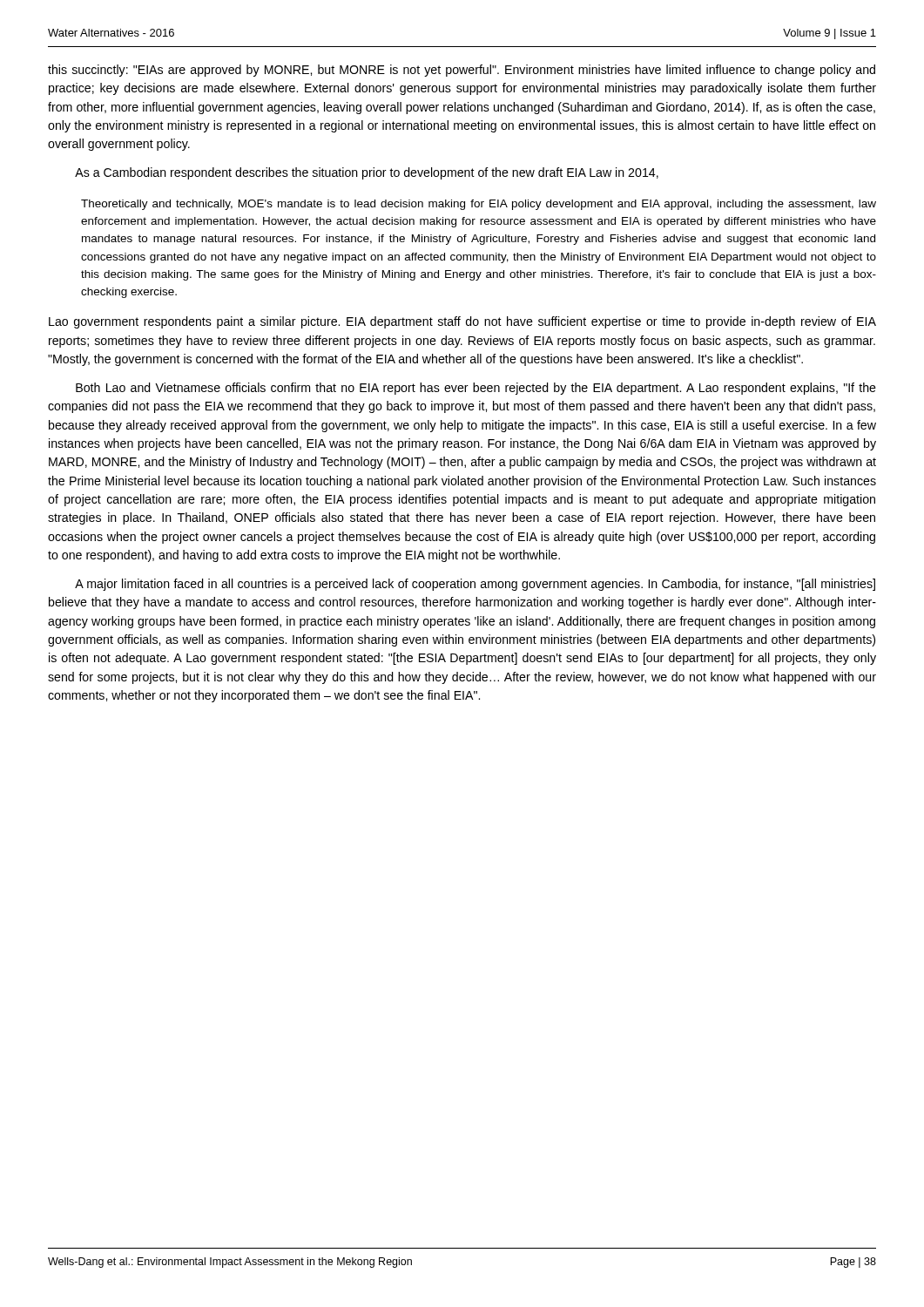The height and width of the screenshot is (1307, 924).
Task: Select the text block containing "this succinctly: "EIAs are"
Action: tap(462, 107)
